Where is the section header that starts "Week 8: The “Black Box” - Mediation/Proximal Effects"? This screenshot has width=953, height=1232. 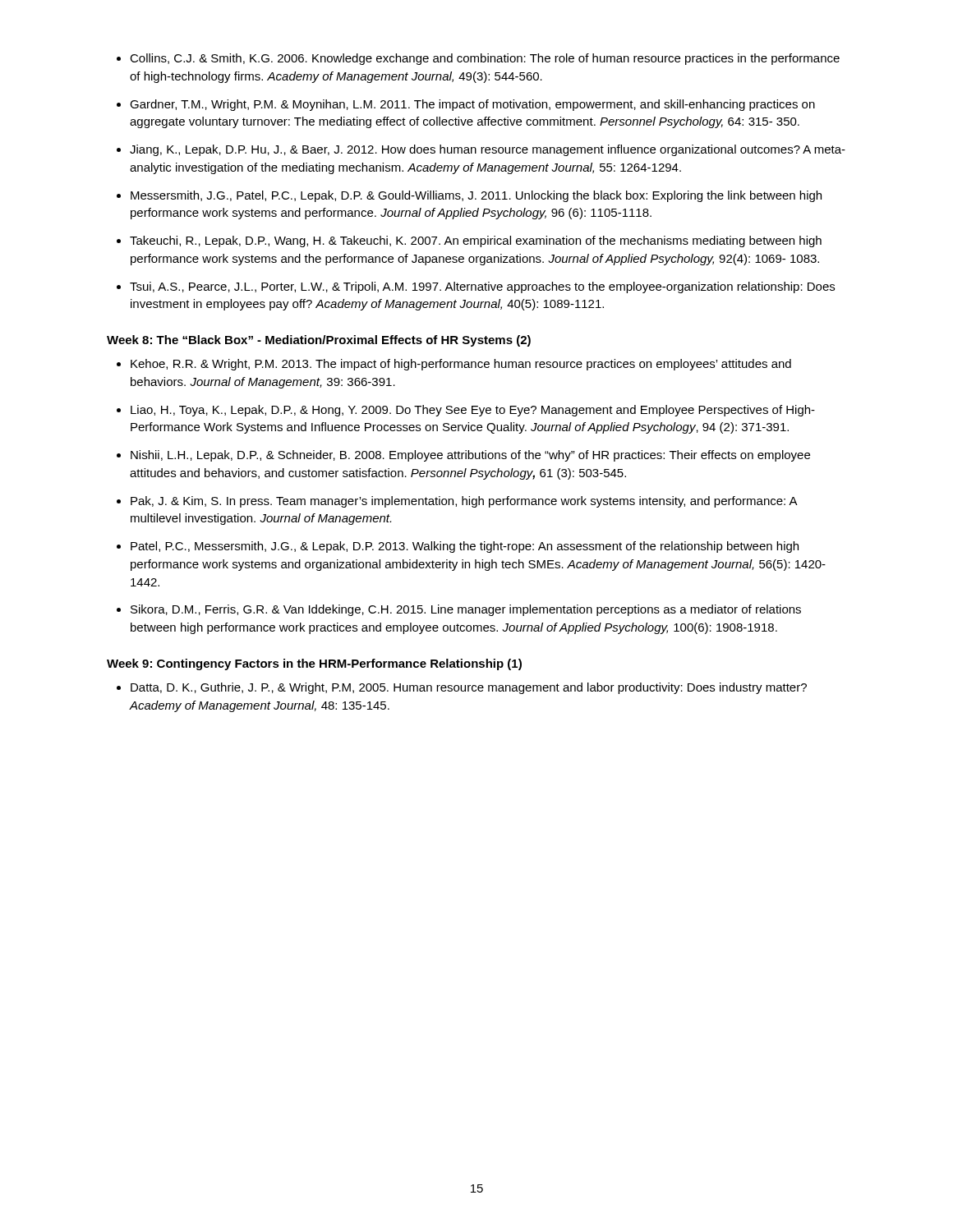(x=319, y=340)
